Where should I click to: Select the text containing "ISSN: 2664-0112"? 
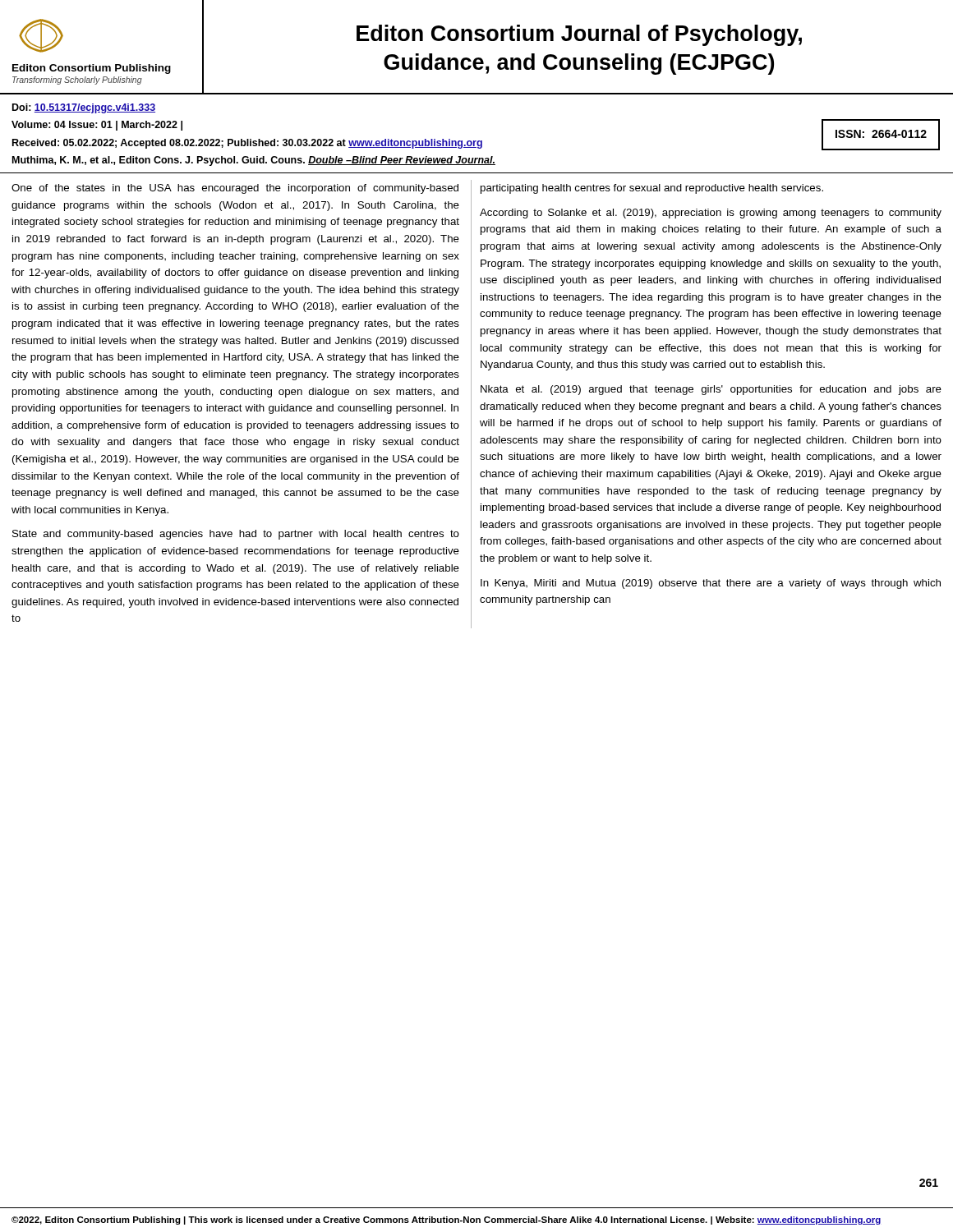881,134
